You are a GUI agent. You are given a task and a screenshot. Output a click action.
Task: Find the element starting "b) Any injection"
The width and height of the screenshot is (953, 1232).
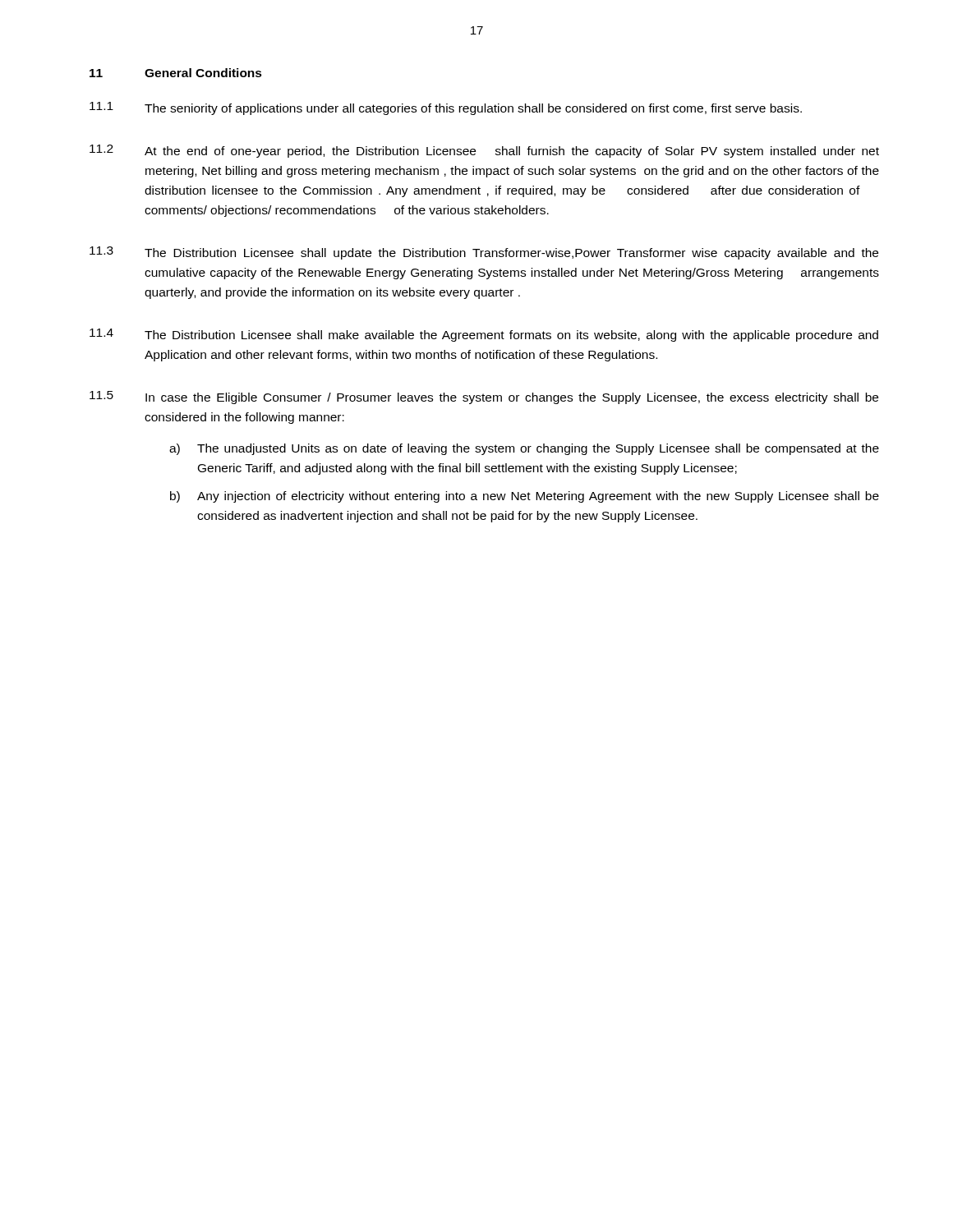click(x=524, y=506)
